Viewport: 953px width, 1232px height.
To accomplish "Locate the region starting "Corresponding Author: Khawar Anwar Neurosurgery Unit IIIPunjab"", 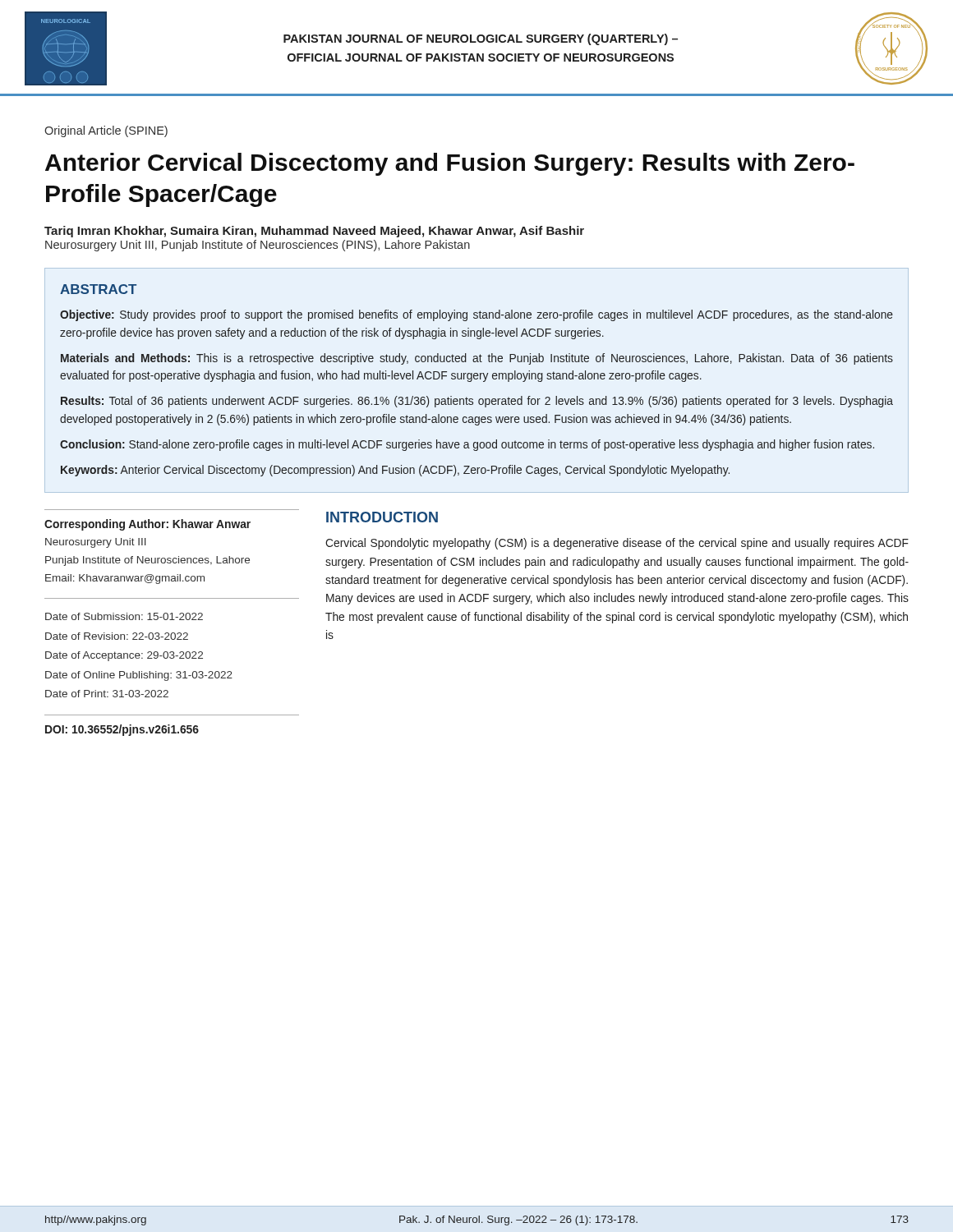I will point(172,553).
